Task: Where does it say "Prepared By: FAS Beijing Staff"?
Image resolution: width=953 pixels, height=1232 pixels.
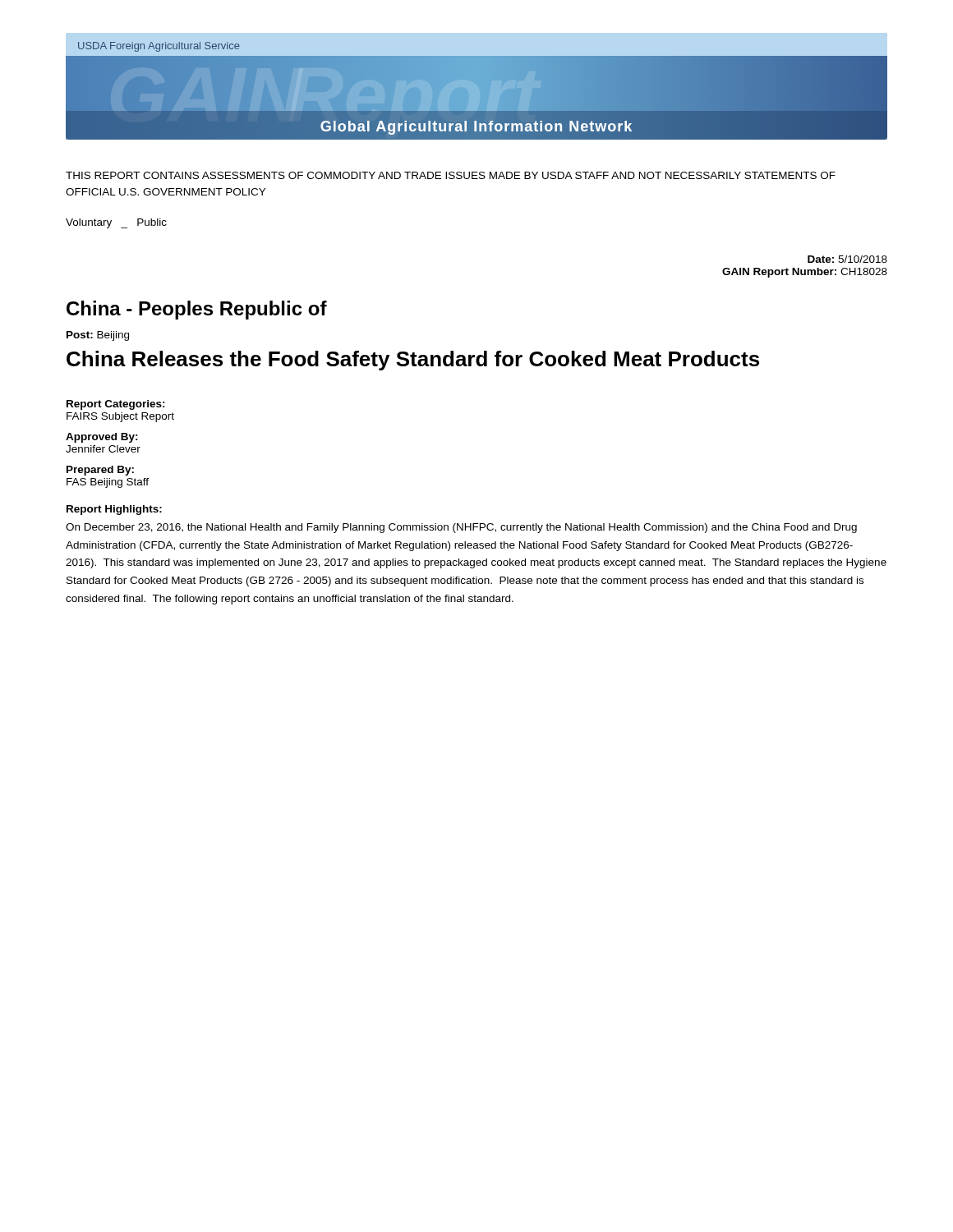Action: pos(100,471)
